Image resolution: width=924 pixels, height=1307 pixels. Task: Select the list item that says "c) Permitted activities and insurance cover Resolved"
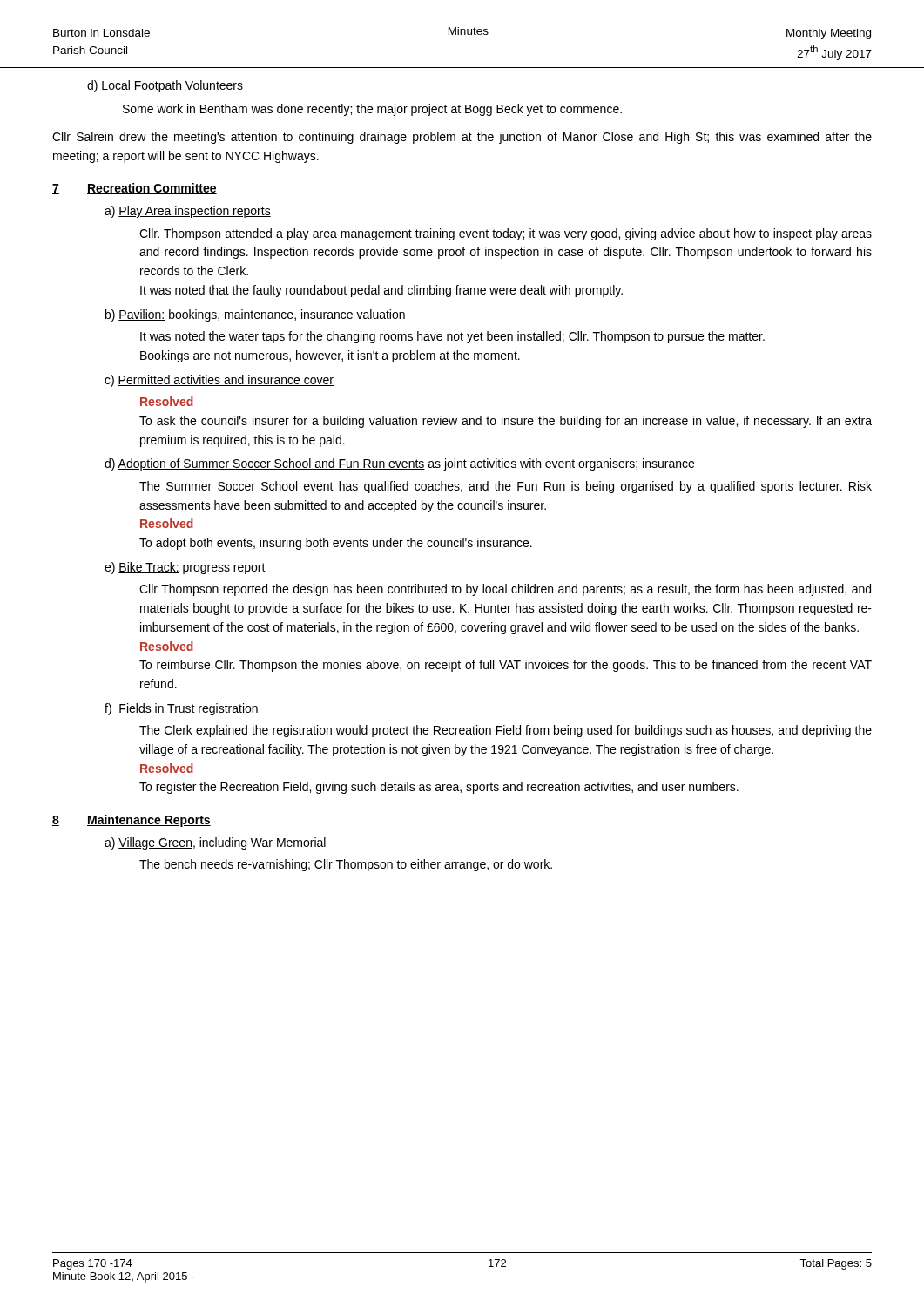coord(488,410)
